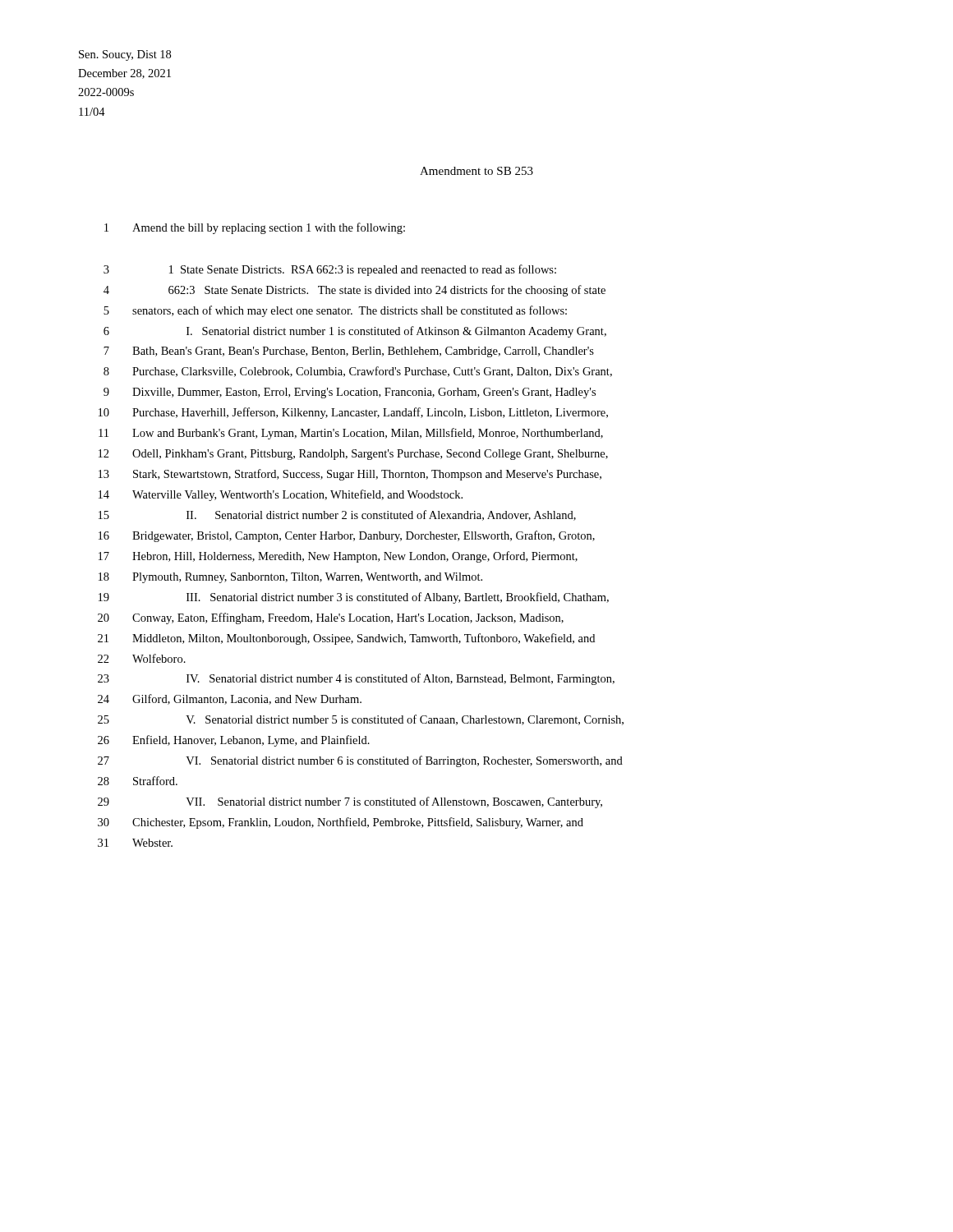Point to the element starting "21 Middleton, Milton, Moultonborough, Ossipee, Sandwich, Tamworth,"
The height and width of the screenshot is (1232, 953).
(476, 638)
